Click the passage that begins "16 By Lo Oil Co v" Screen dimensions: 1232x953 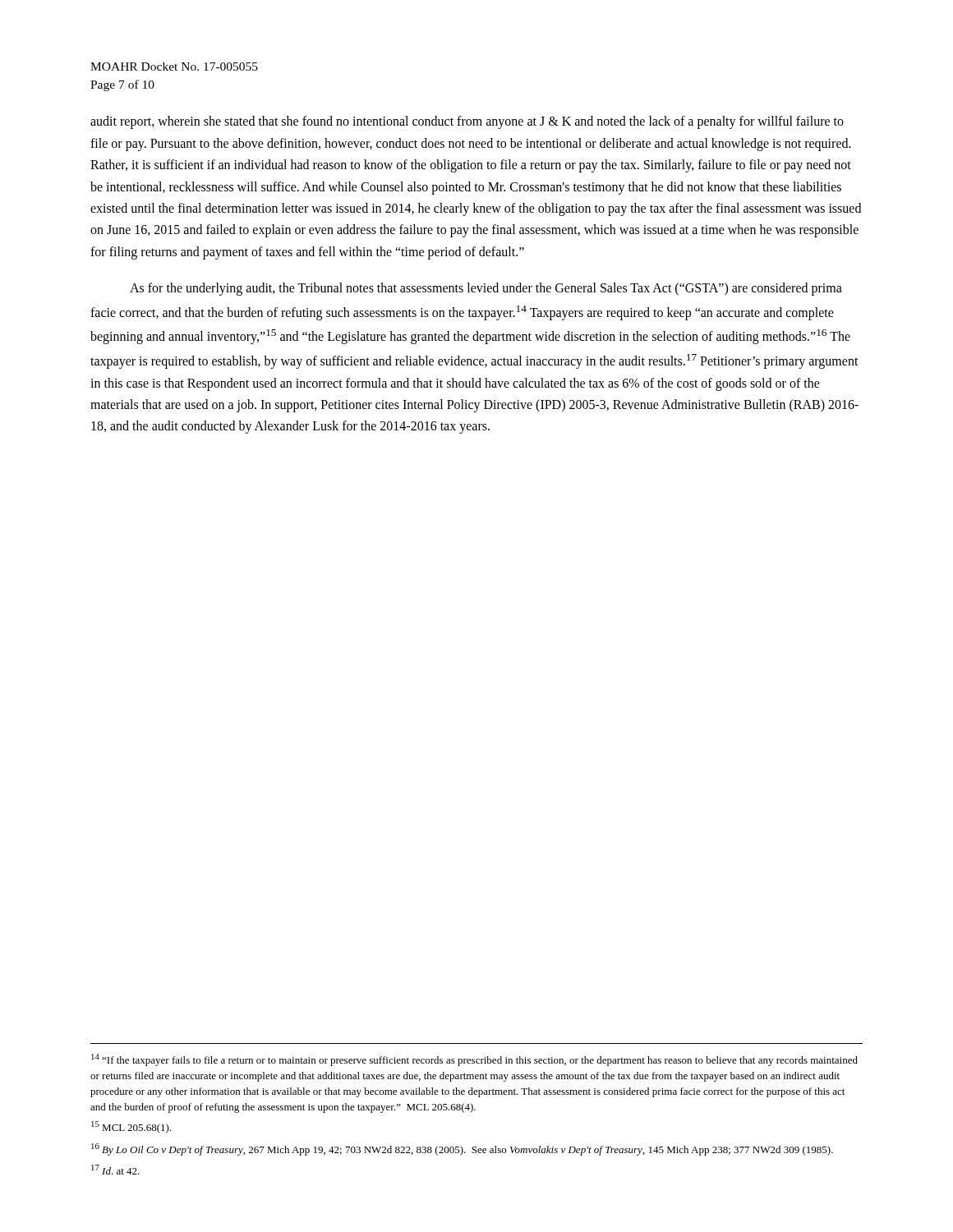coord(476,1149)
